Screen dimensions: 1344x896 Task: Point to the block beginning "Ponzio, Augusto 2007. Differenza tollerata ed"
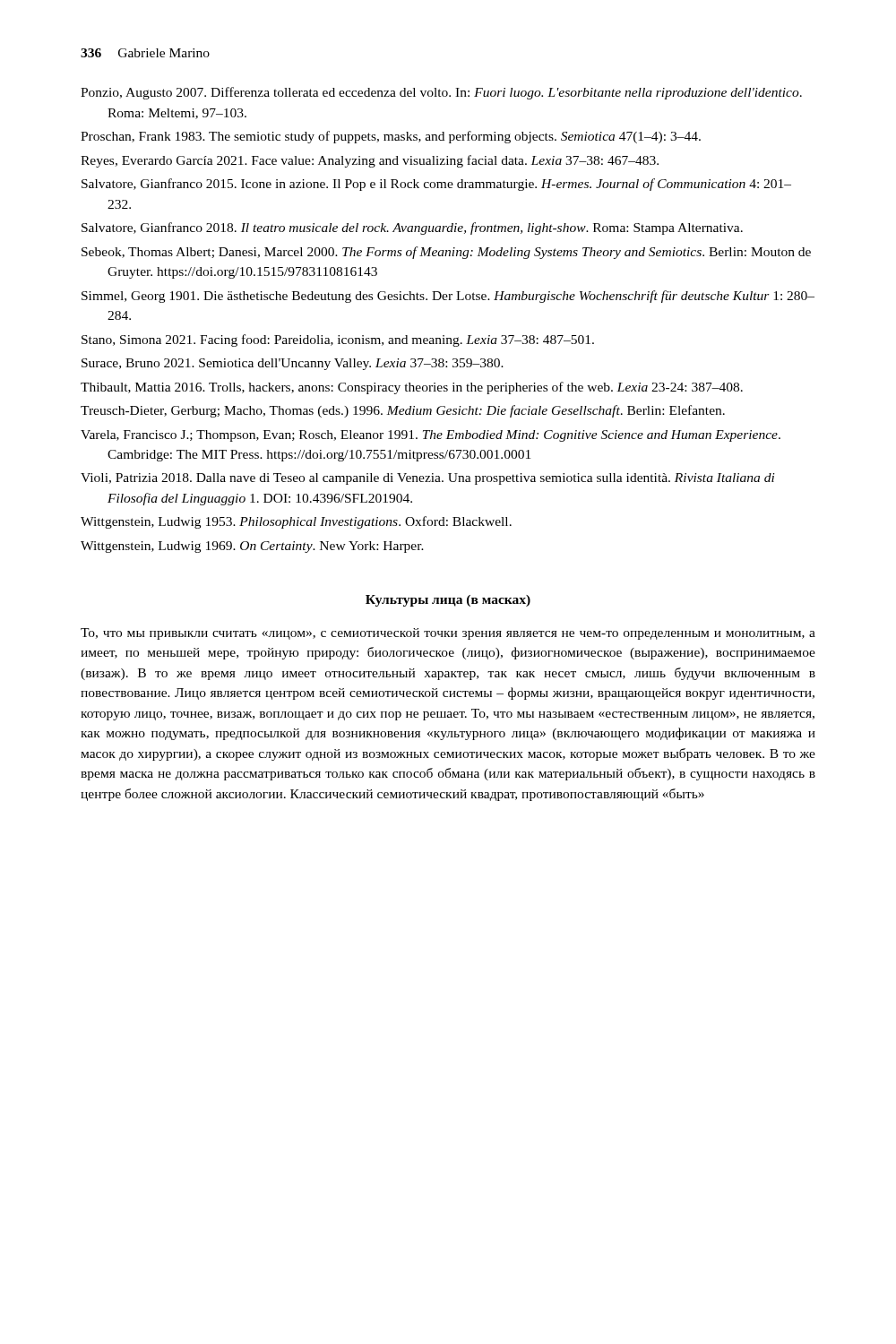pos(442,102)
